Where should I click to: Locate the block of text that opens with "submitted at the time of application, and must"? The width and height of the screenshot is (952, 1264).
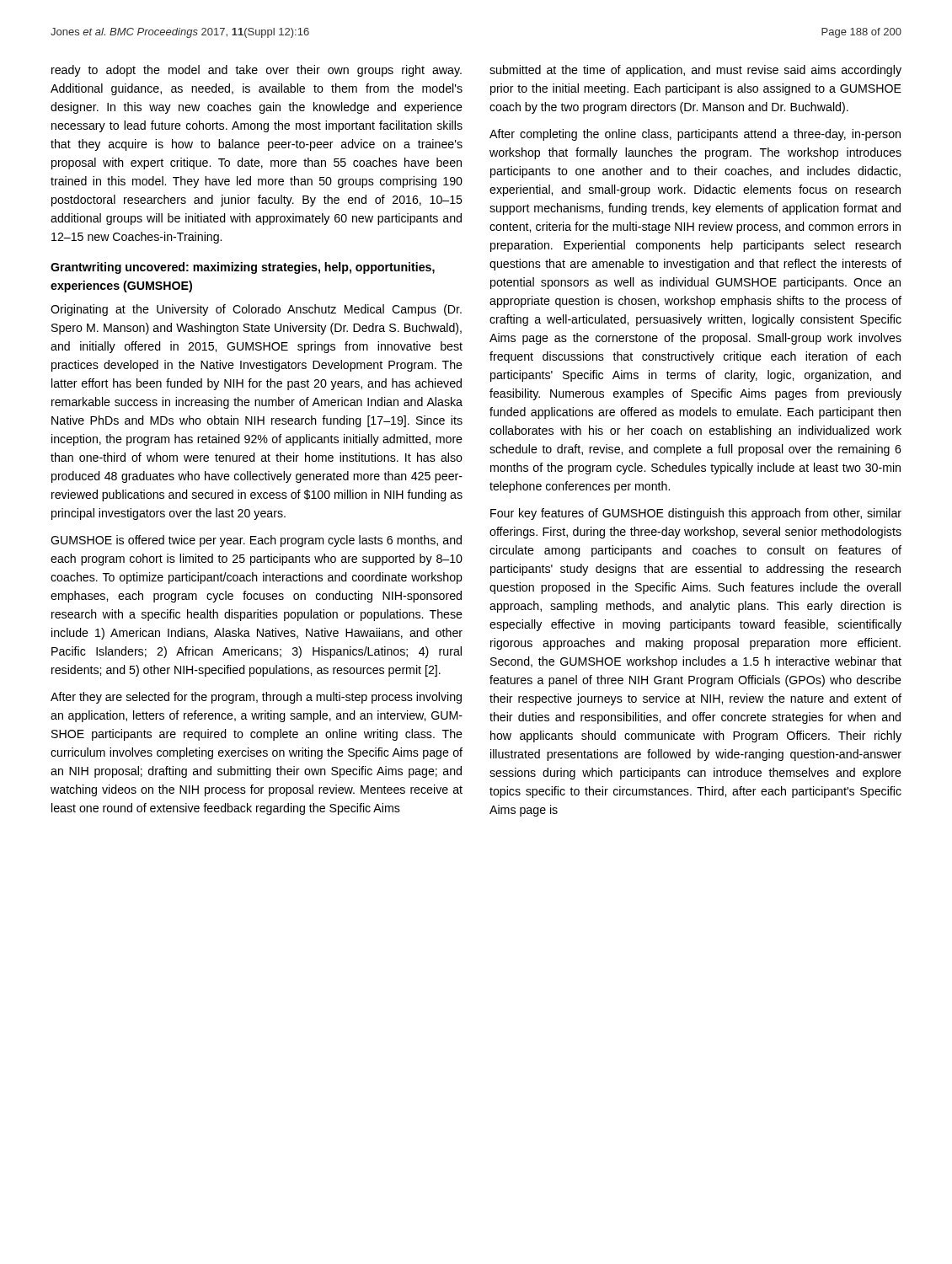click(x=695, y=440)
